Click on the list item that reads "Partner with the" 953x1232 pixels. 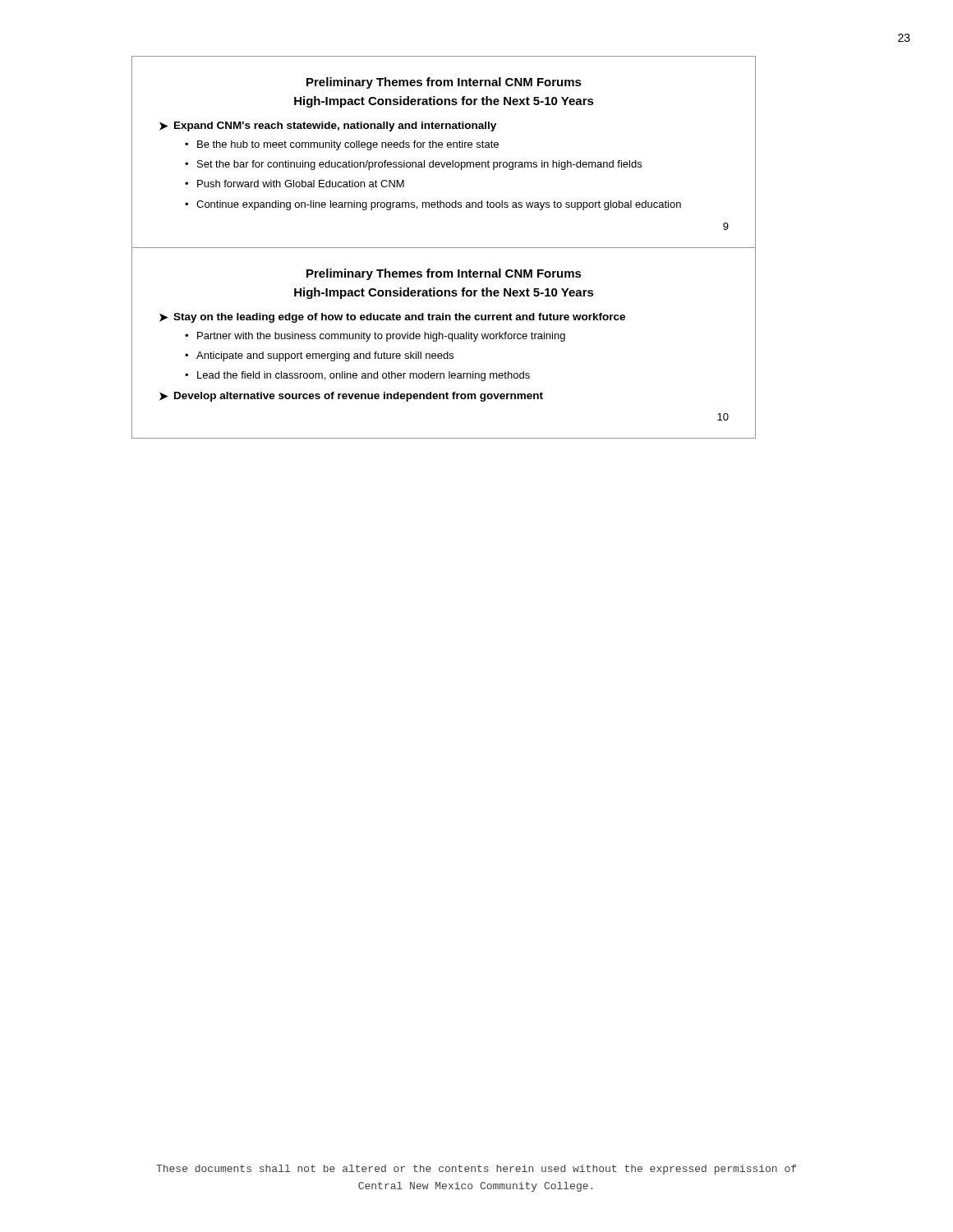click(x=381, y=335)
